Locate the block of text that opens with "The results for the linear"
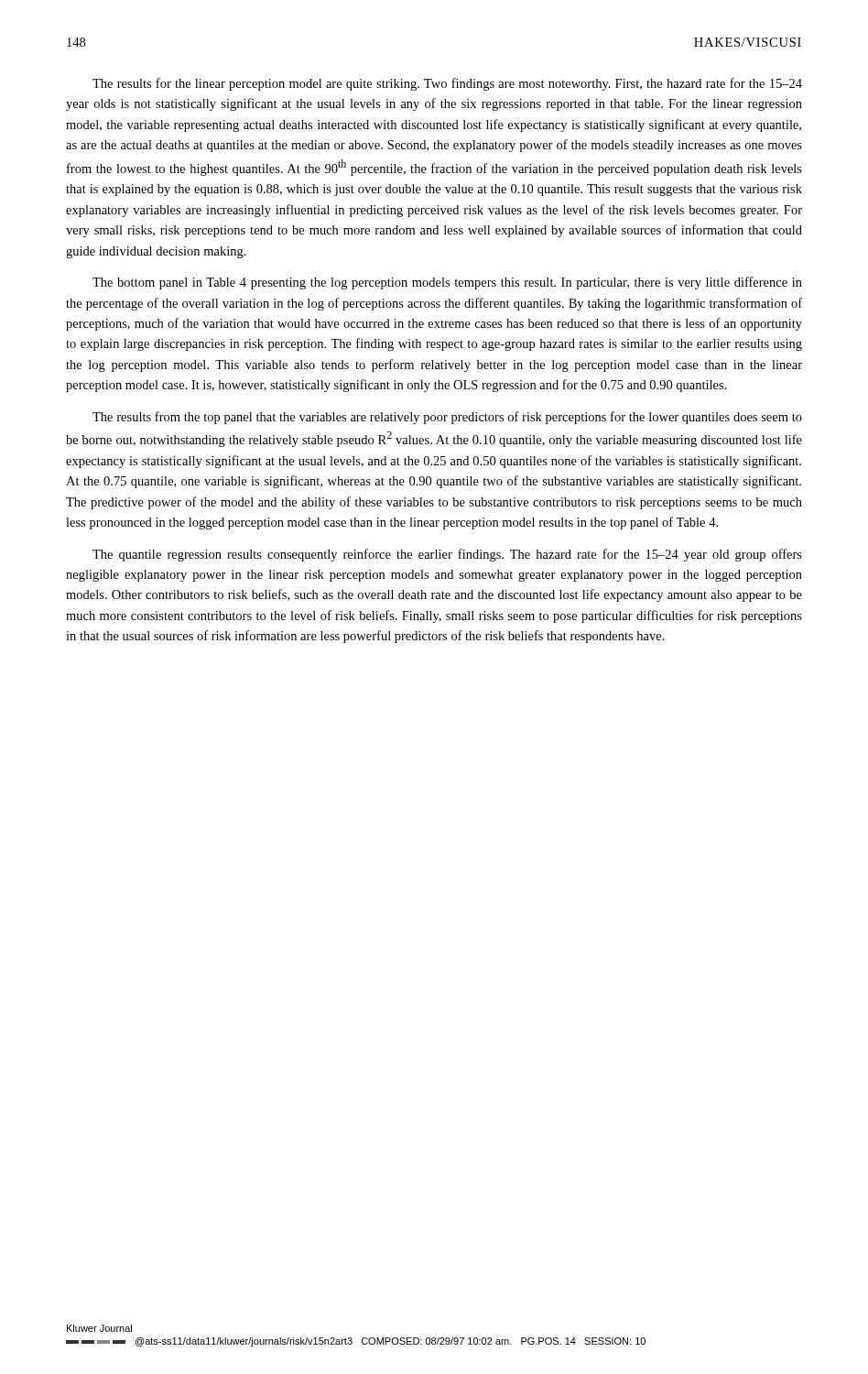Screen dimensions: 1374x868 434,167
